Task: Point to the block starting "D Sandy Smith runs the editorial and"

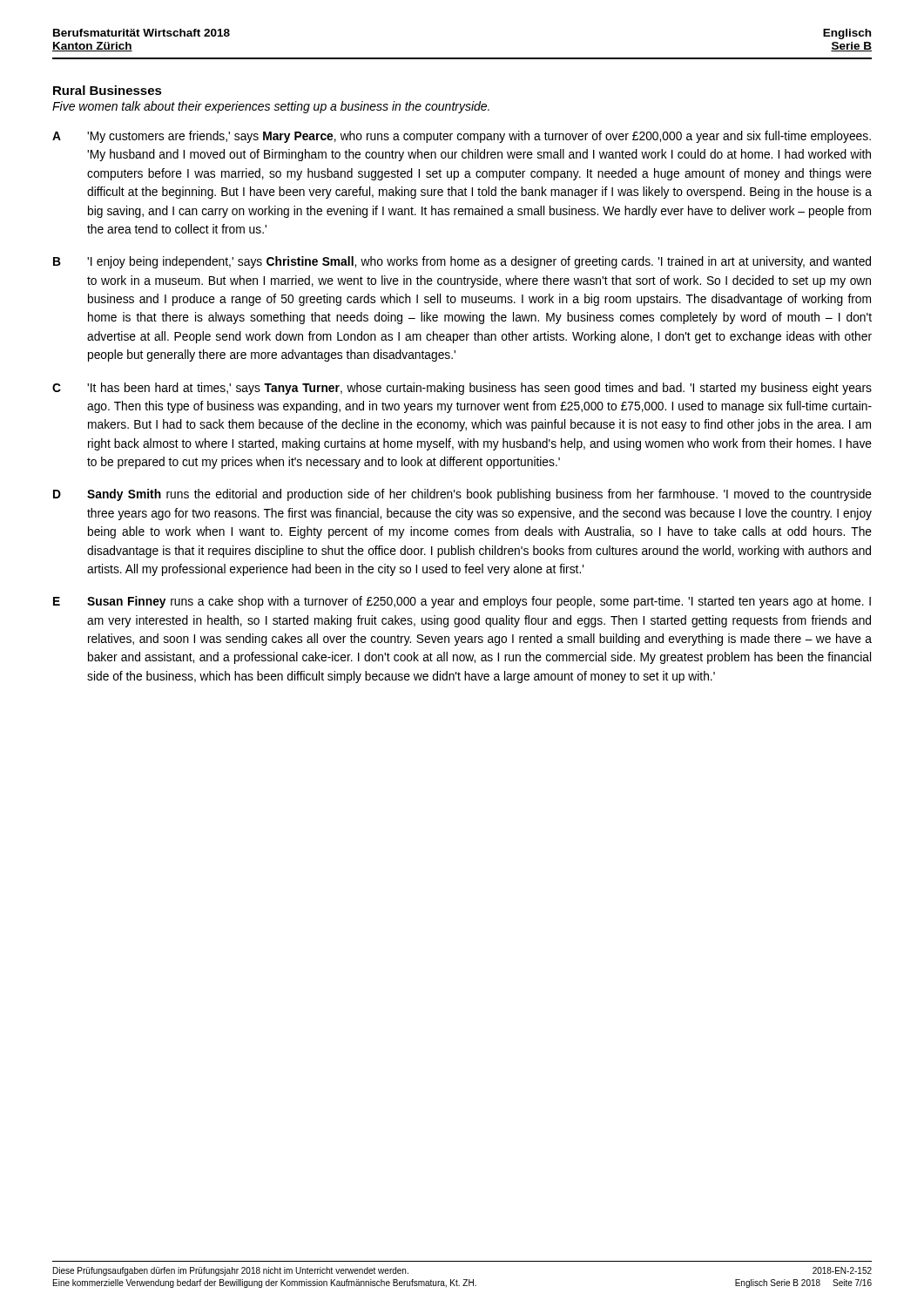Action: point(462,532)
